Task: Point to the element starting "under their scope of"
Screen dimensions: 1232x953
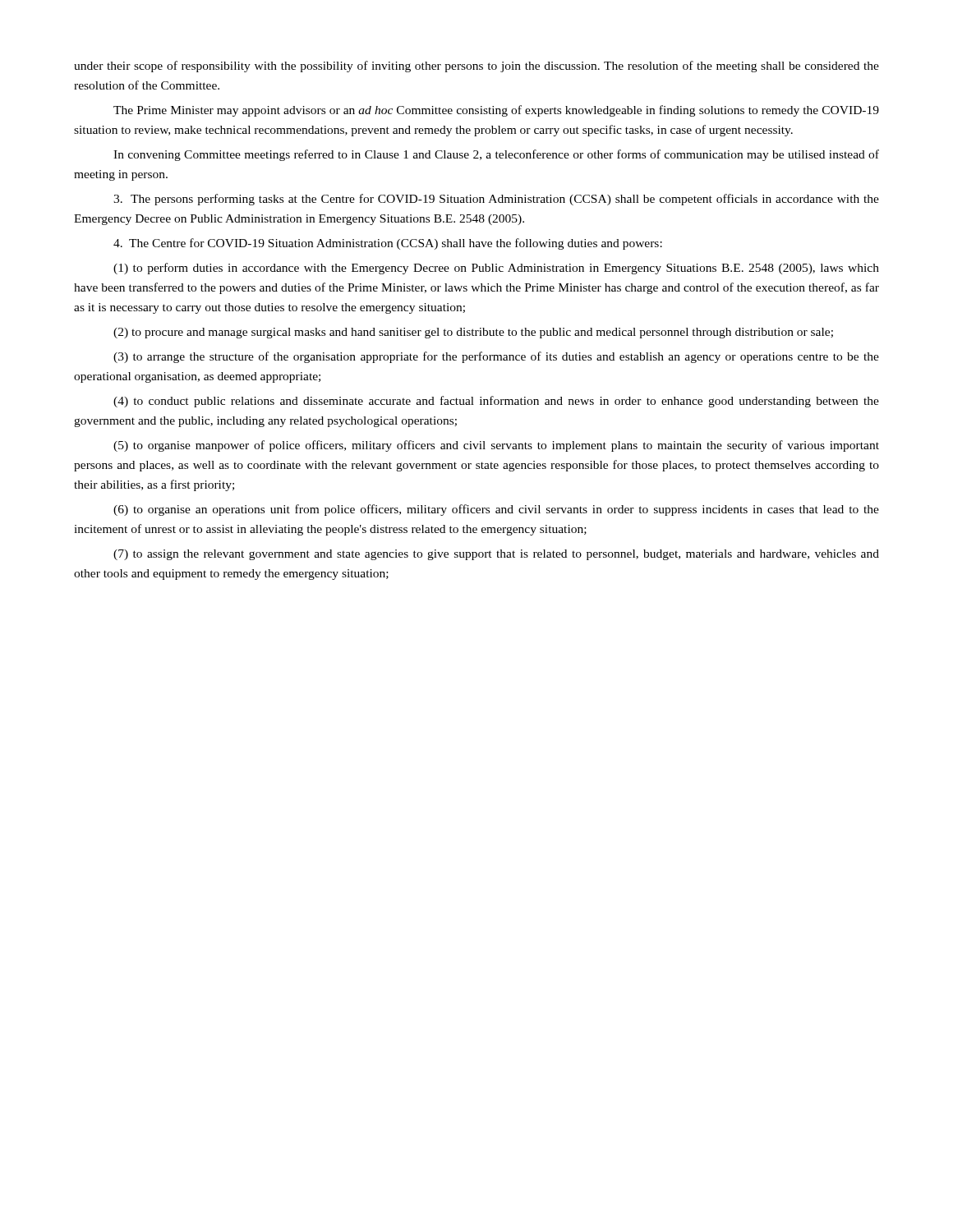Action: pos(476,75)
